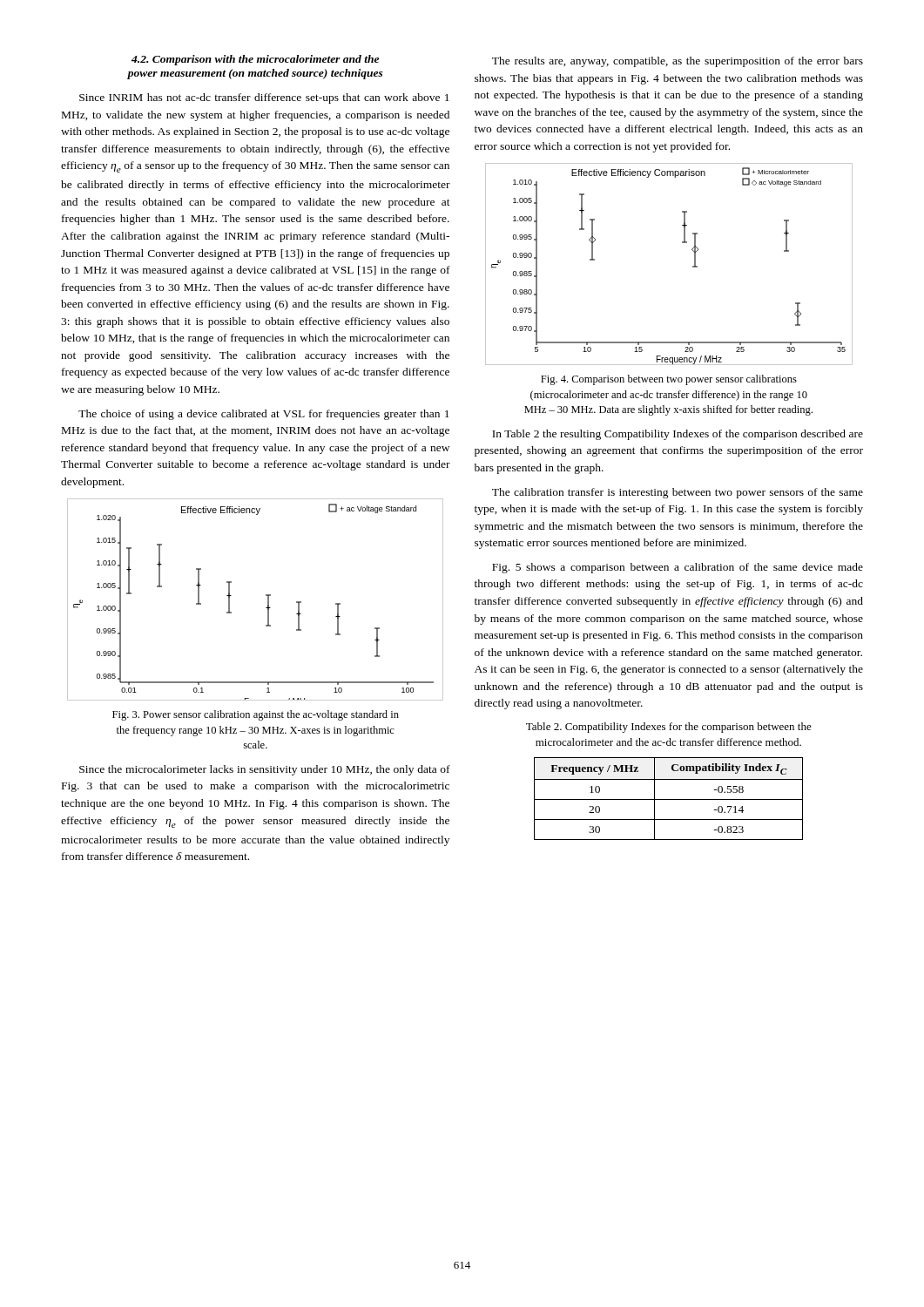Click on the text block that reads "In Table 2 the resulting Compatibility Indexes"
This screenshot has width=924, height=1307.
669,451
